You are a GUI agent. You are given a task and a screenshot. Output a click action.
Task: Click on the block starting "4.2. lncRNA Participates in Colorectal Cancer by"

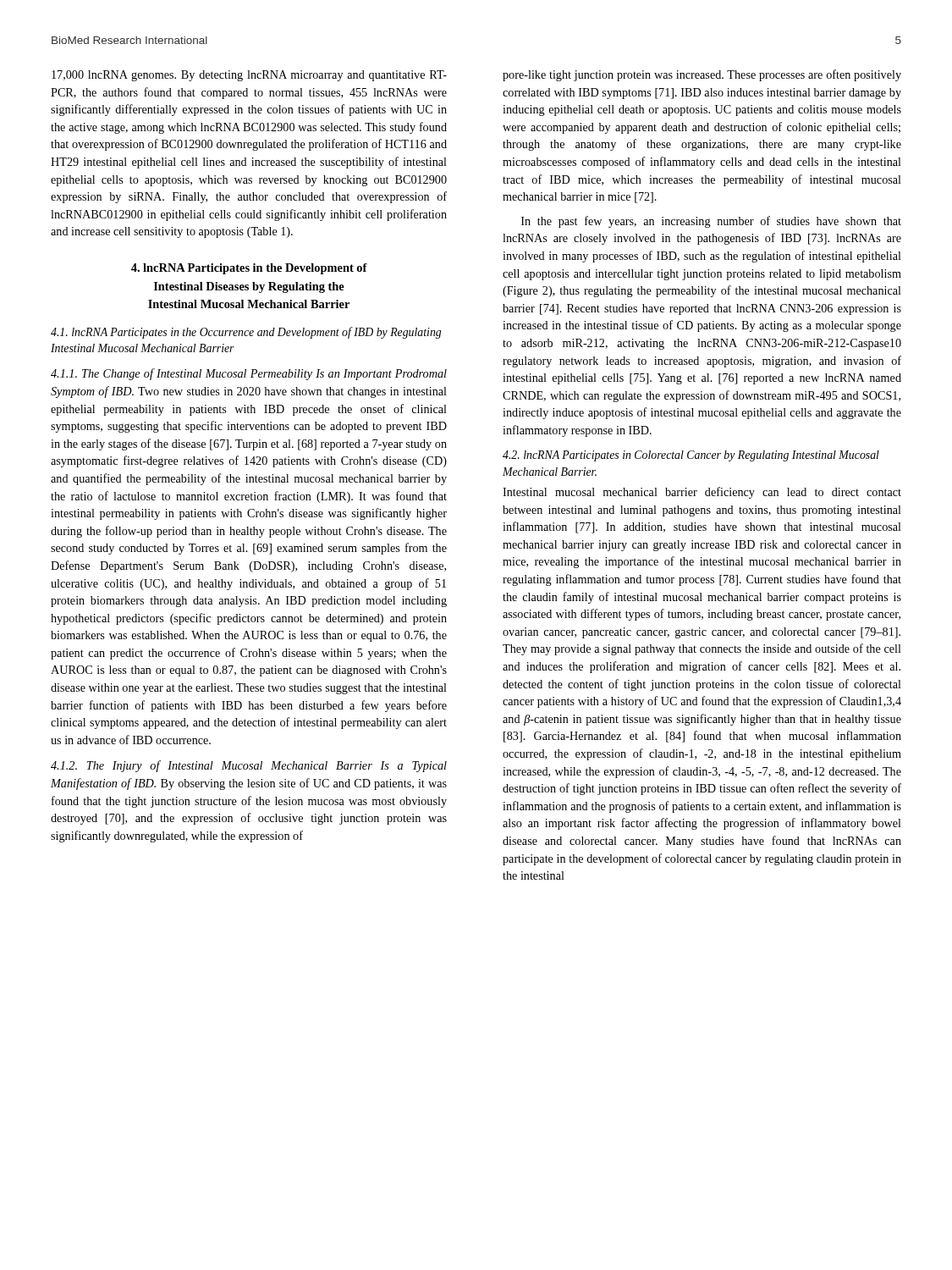691,464
